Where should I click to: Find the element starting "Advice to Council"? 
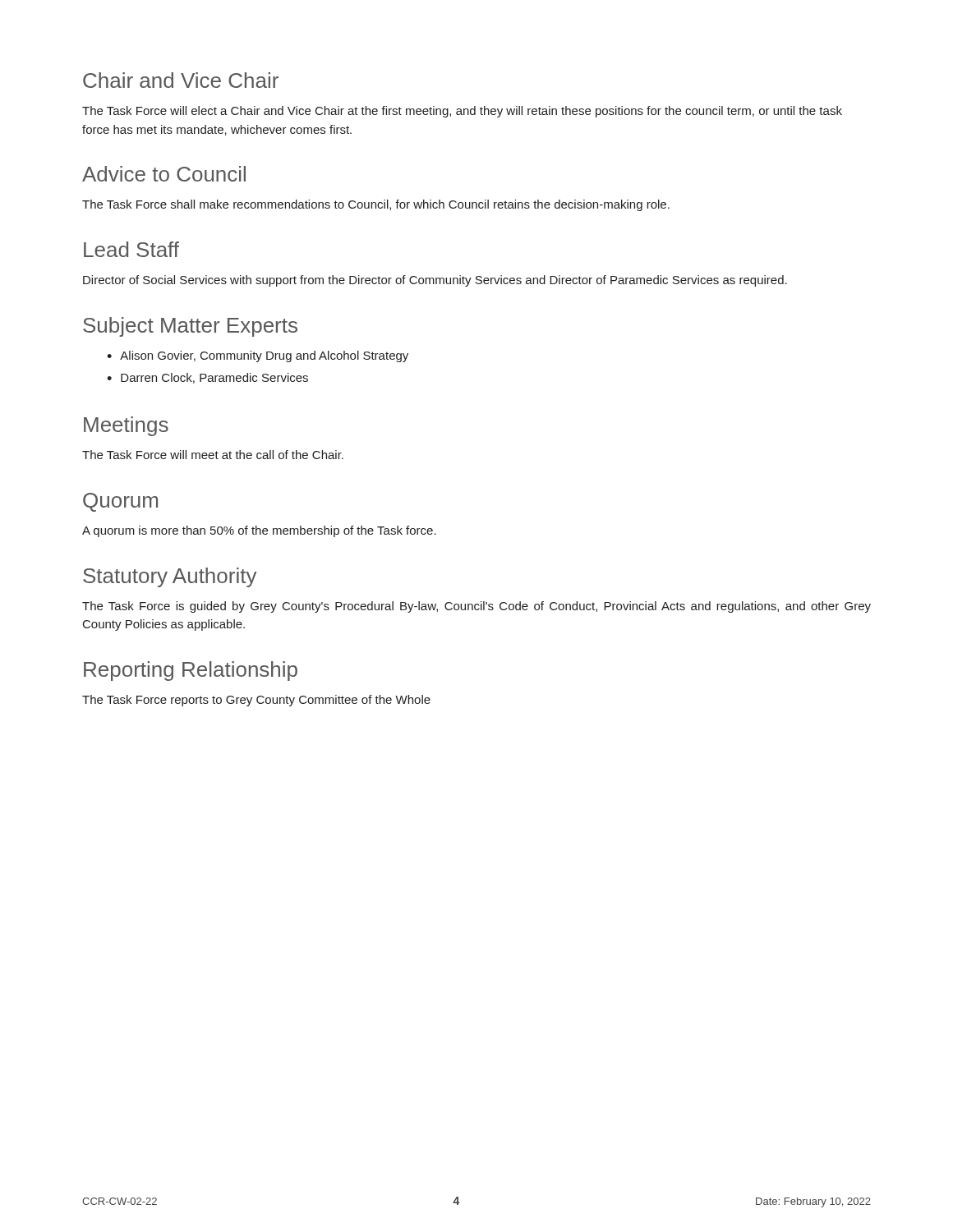pyautogui.click(x=165, y=174)
